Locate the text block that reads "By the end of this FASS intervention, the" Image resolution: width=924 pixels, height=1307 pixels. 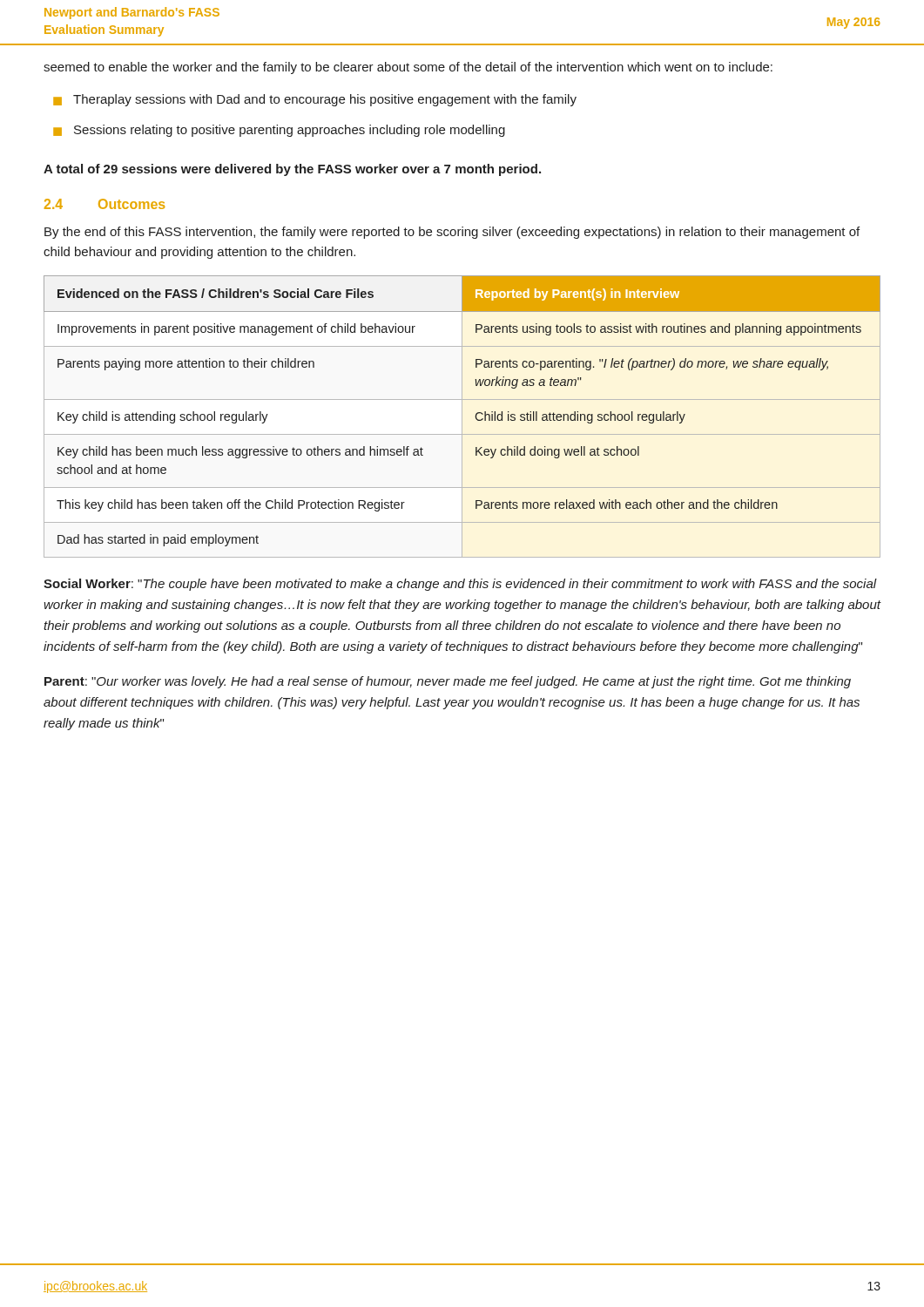click(452, 241)
